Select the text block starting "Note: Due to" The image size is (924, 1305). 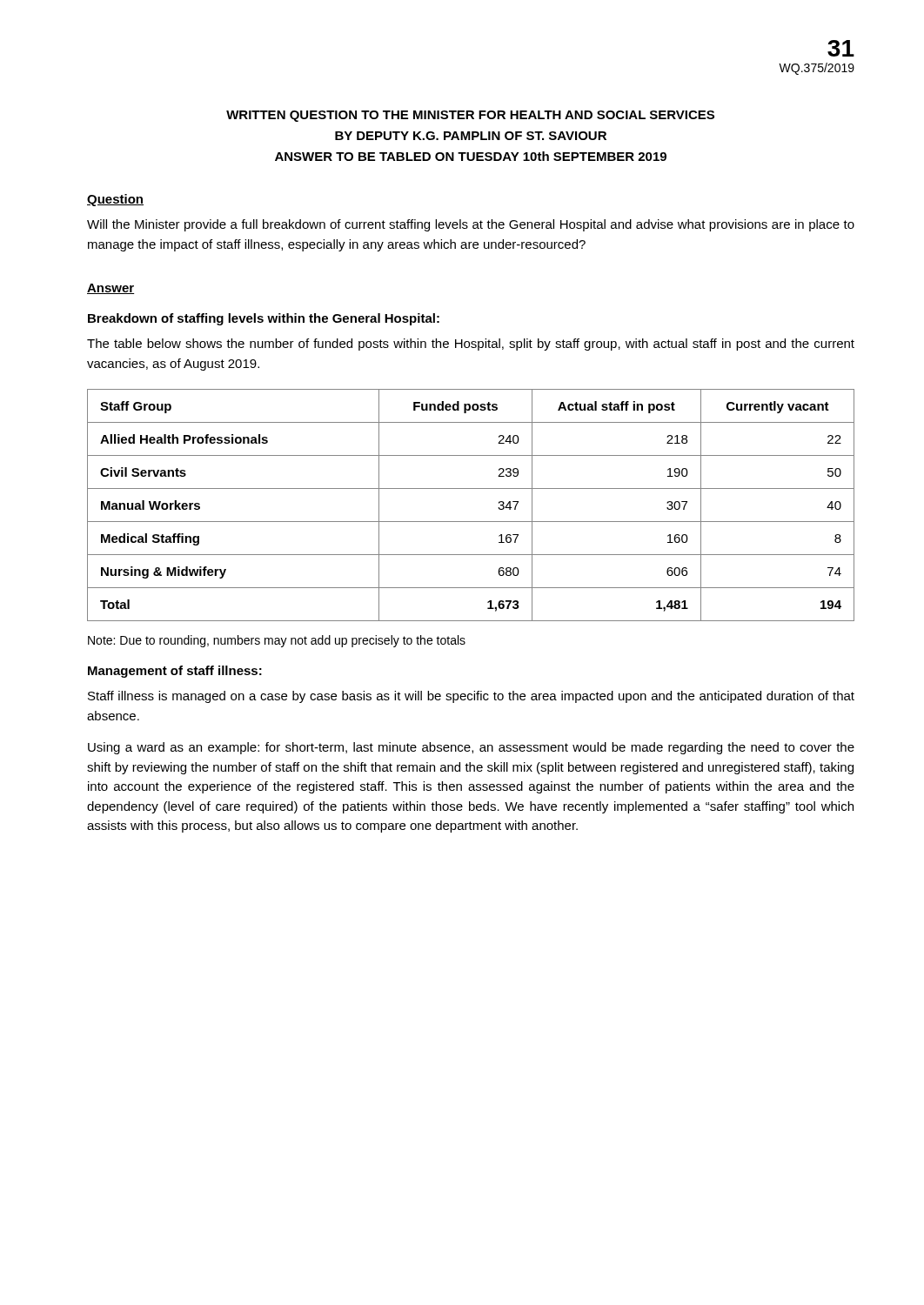[276, 640]
